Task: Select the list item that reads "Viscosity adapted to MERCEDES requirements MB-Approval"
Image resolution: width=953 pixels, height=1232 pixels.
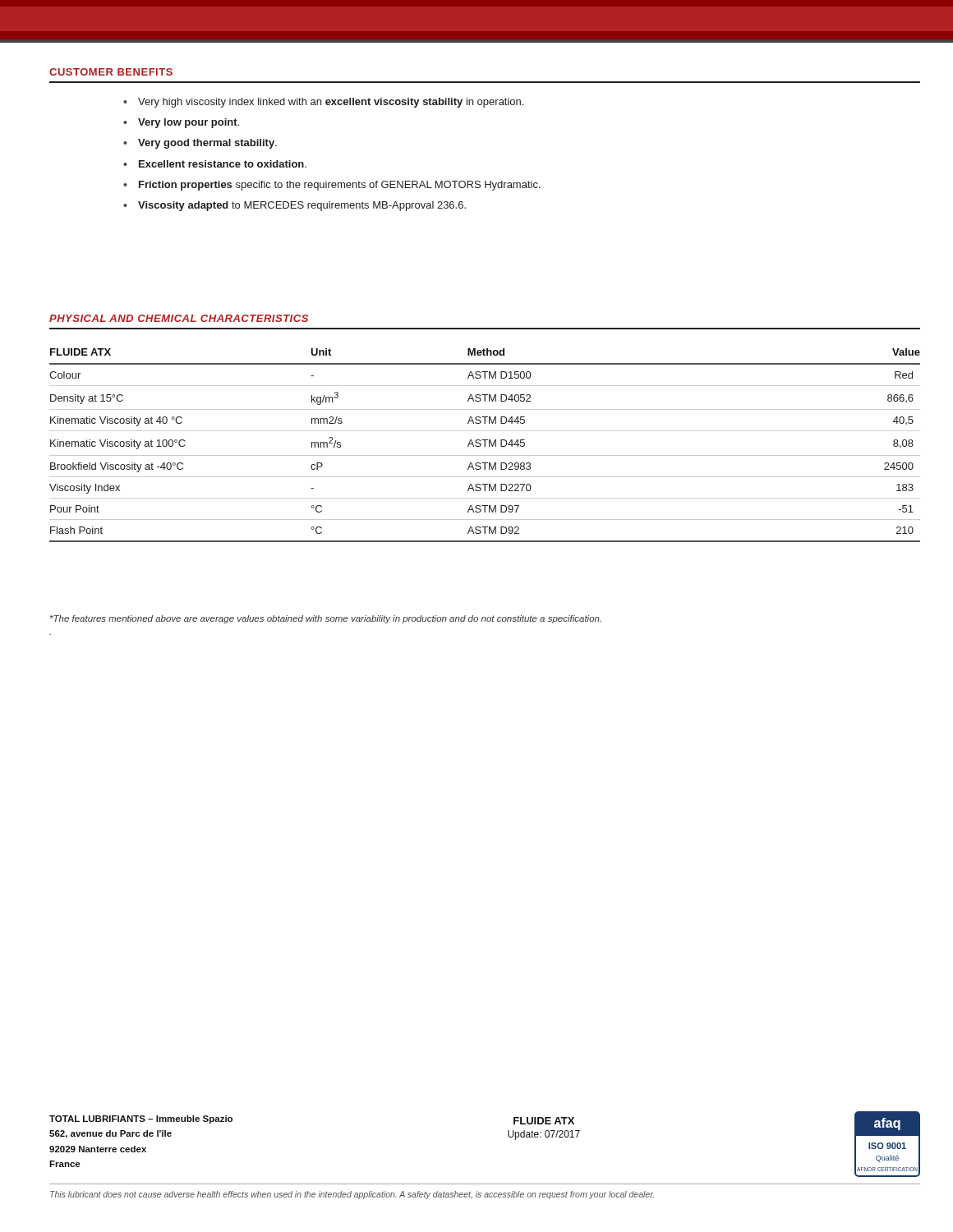Action: pyautogui.click(x=302, y=205)
